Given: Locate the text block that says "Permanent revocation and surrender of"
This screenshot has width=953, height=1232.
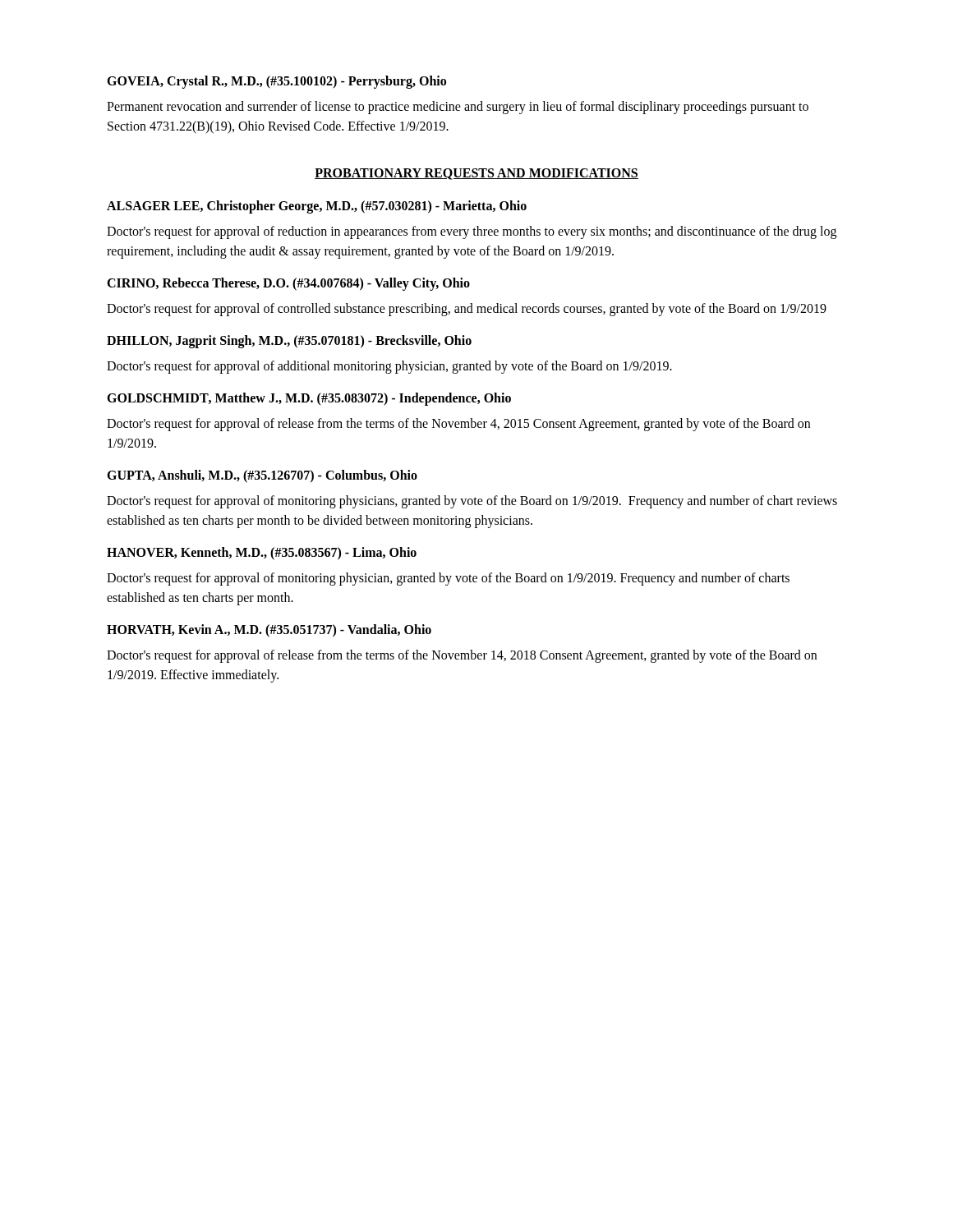Looking at the screenshot, I should (476, 117).
